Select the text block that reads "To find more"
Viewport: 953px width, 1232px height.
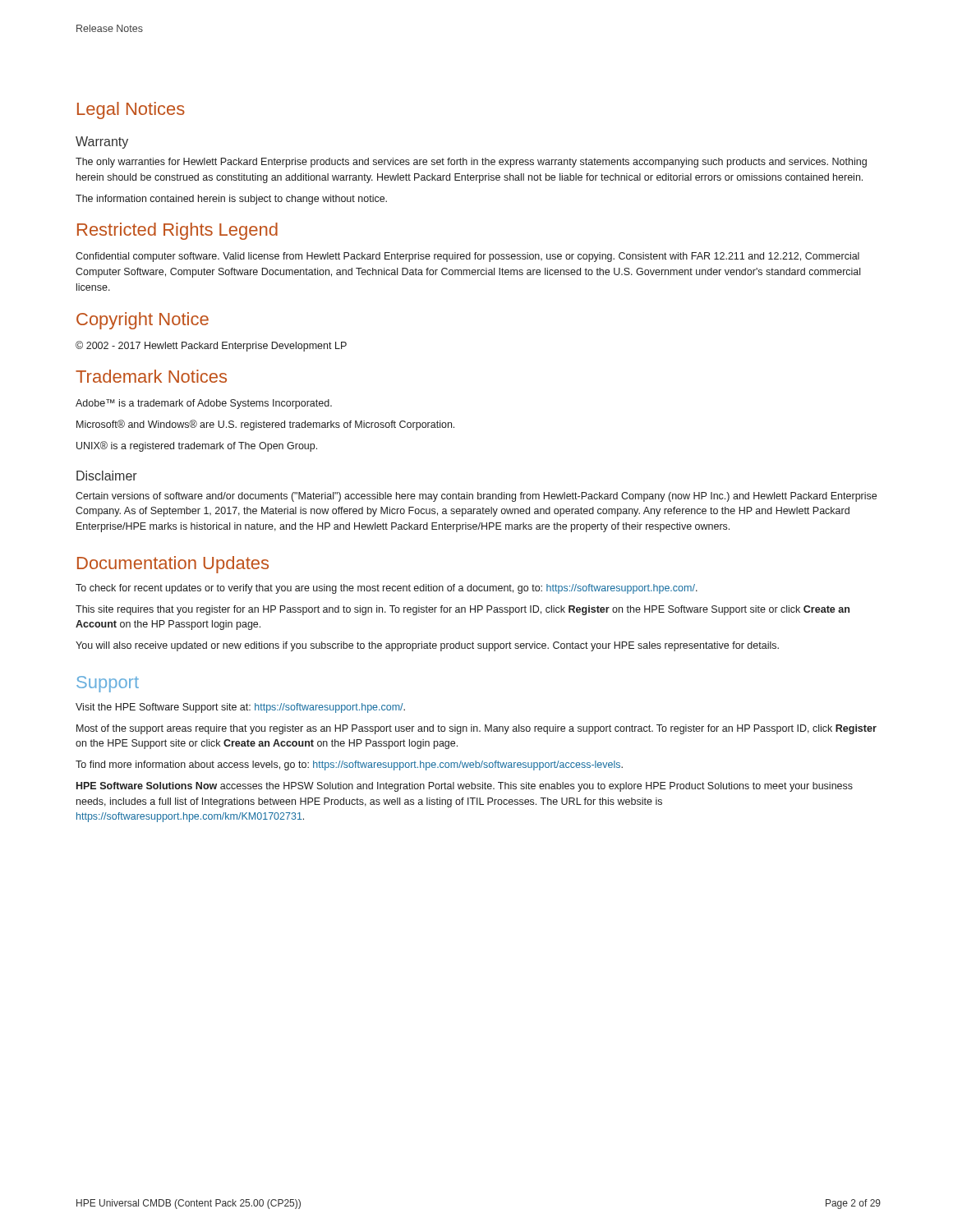pos(478,765)
